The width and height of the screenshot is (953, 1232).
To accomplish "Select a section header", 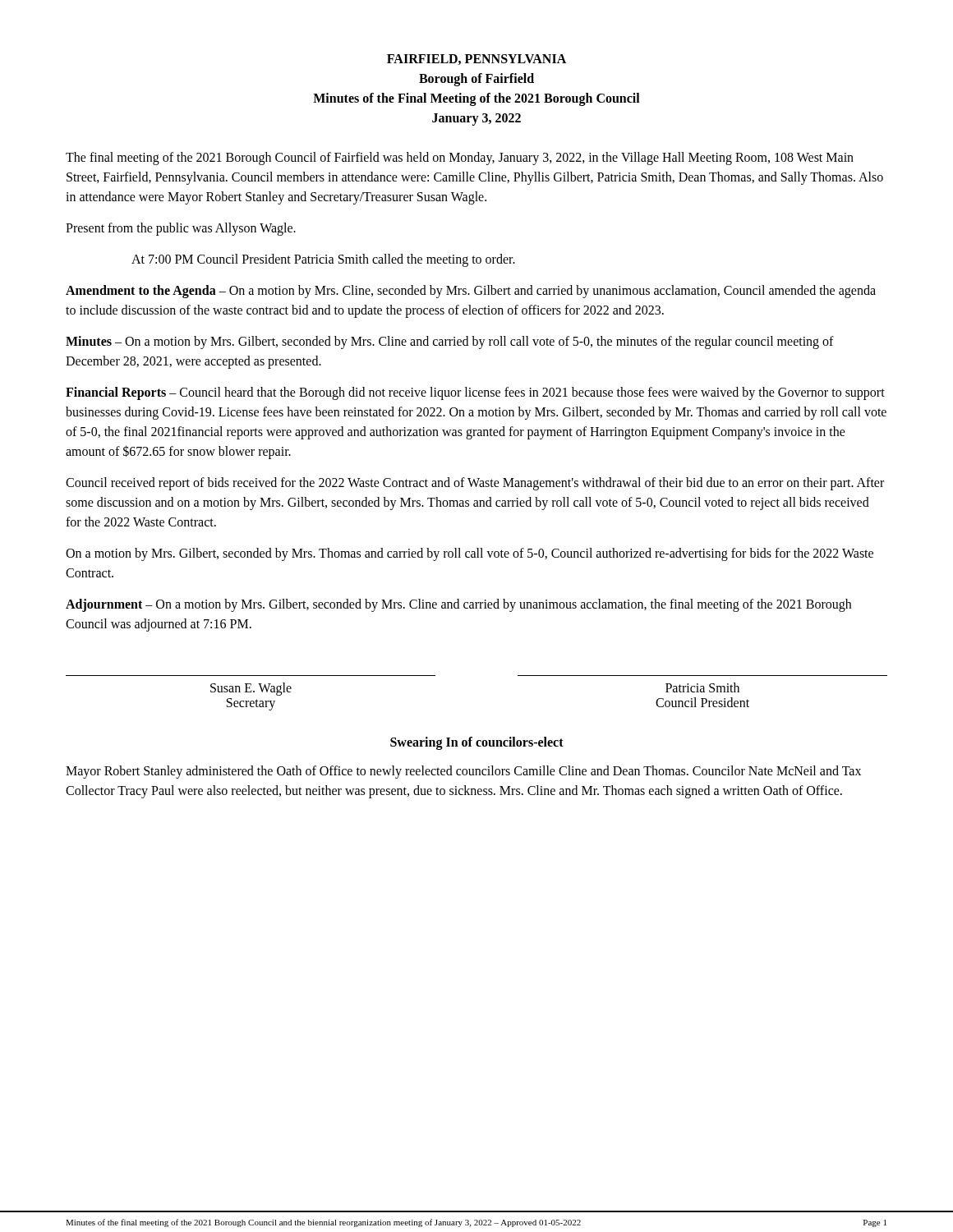I will point(476,742).
